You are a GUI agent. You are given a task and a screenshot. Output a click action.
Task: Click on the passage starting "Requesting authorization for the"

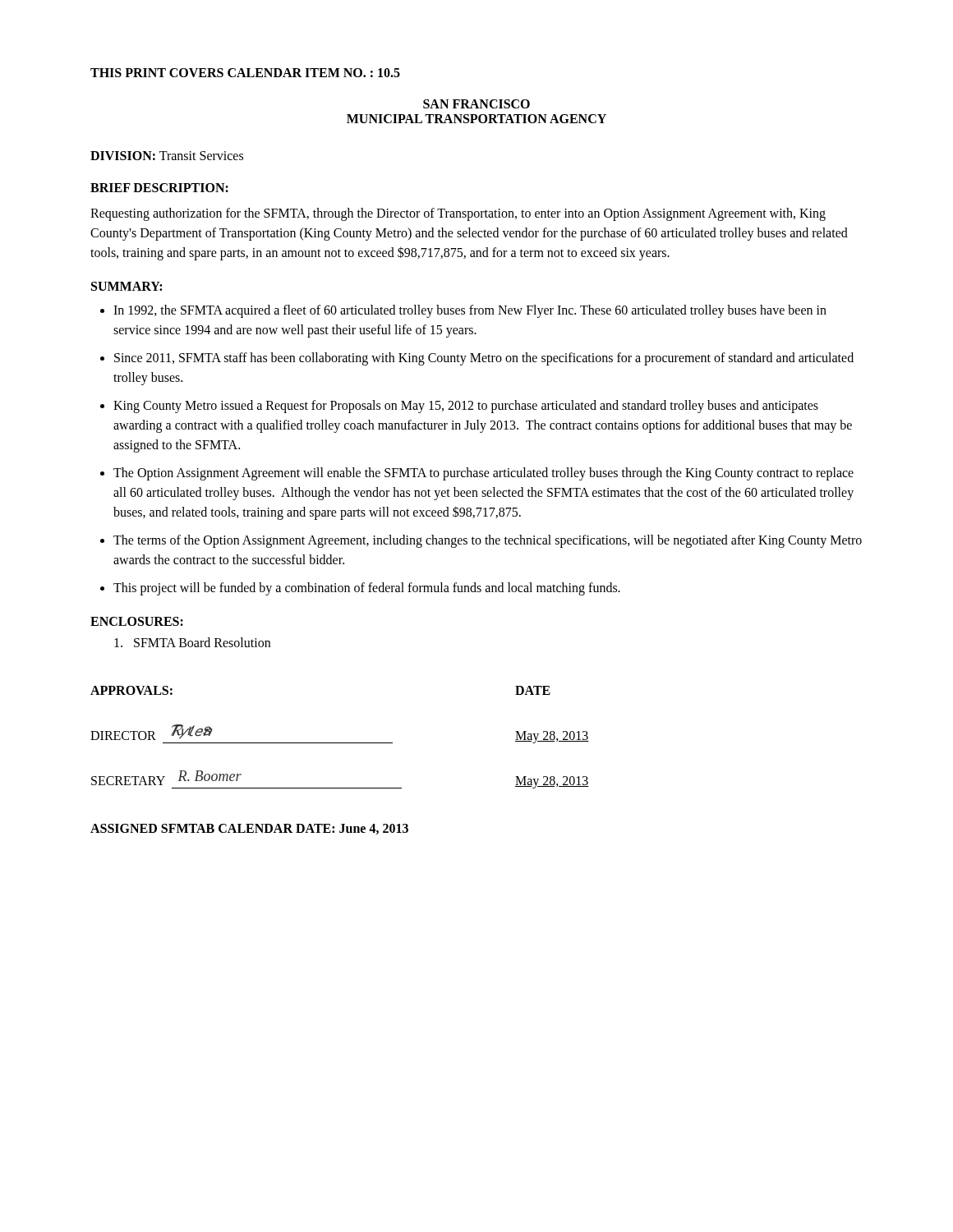(x=469, y=233)
